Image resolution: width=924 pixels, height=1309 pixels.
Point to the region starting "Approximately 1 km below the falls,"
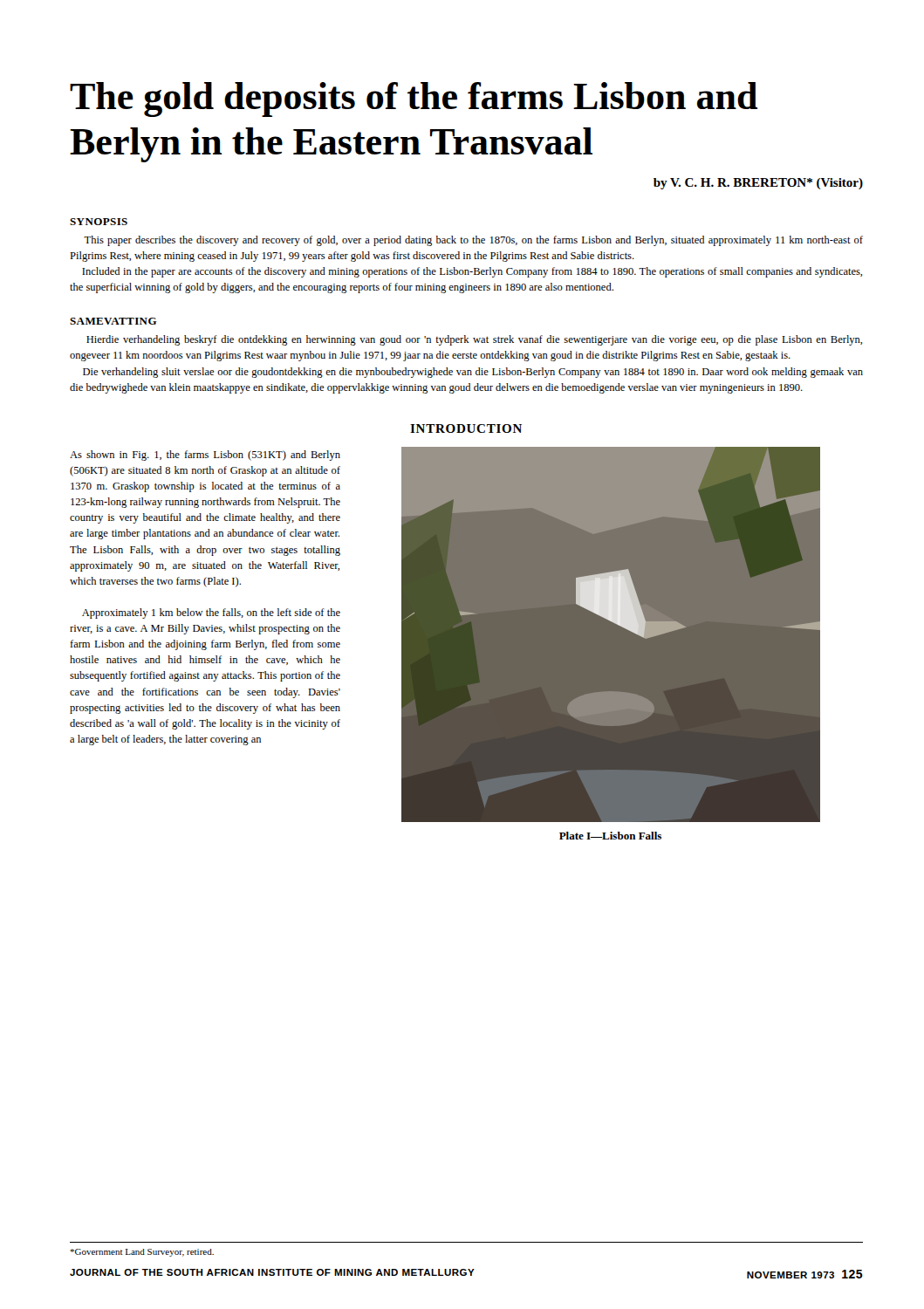pyautogui.click(x=205, y=676)
